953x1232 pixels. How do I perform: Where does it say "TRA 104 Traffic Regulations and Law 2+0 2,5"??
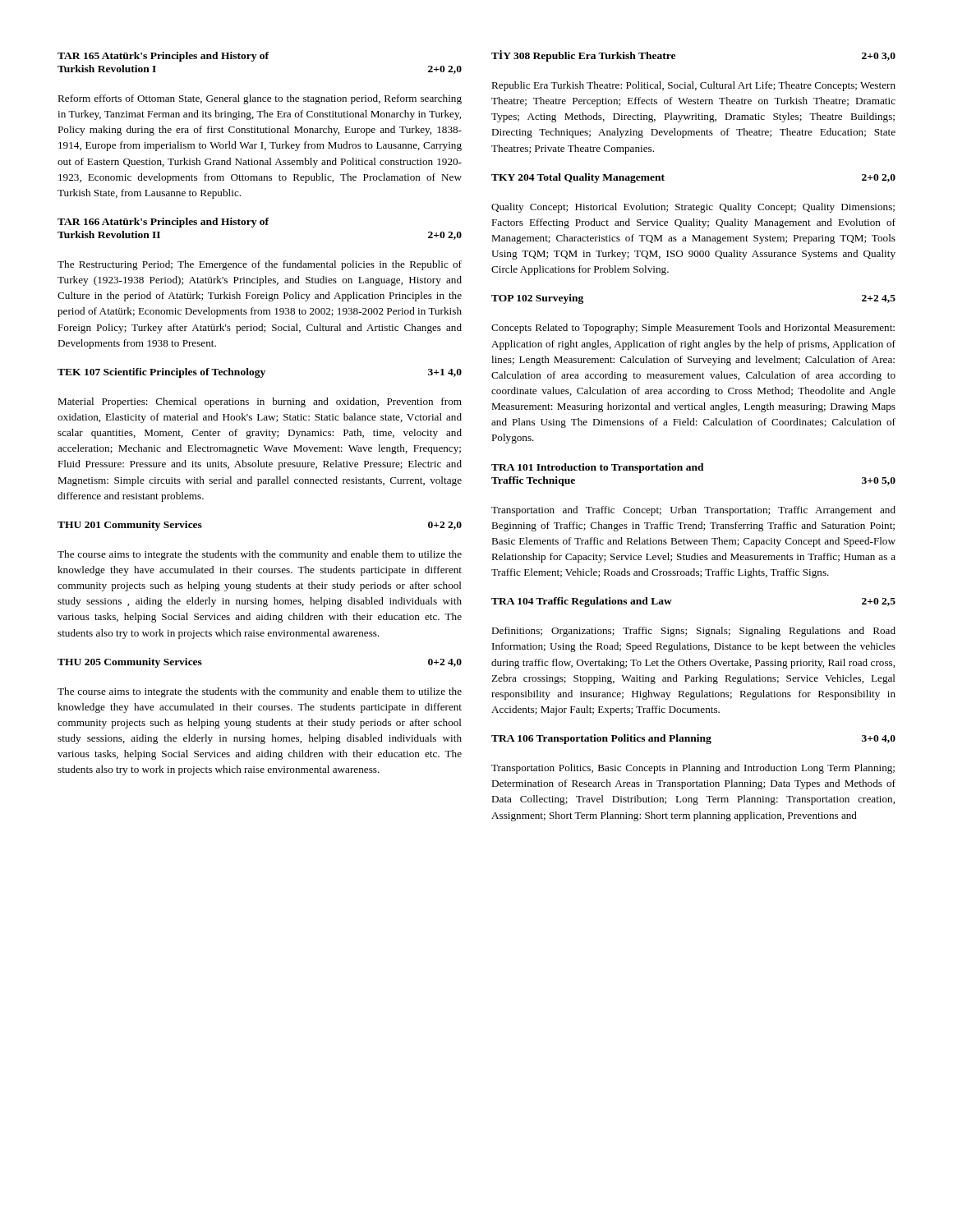pos(599,602)
